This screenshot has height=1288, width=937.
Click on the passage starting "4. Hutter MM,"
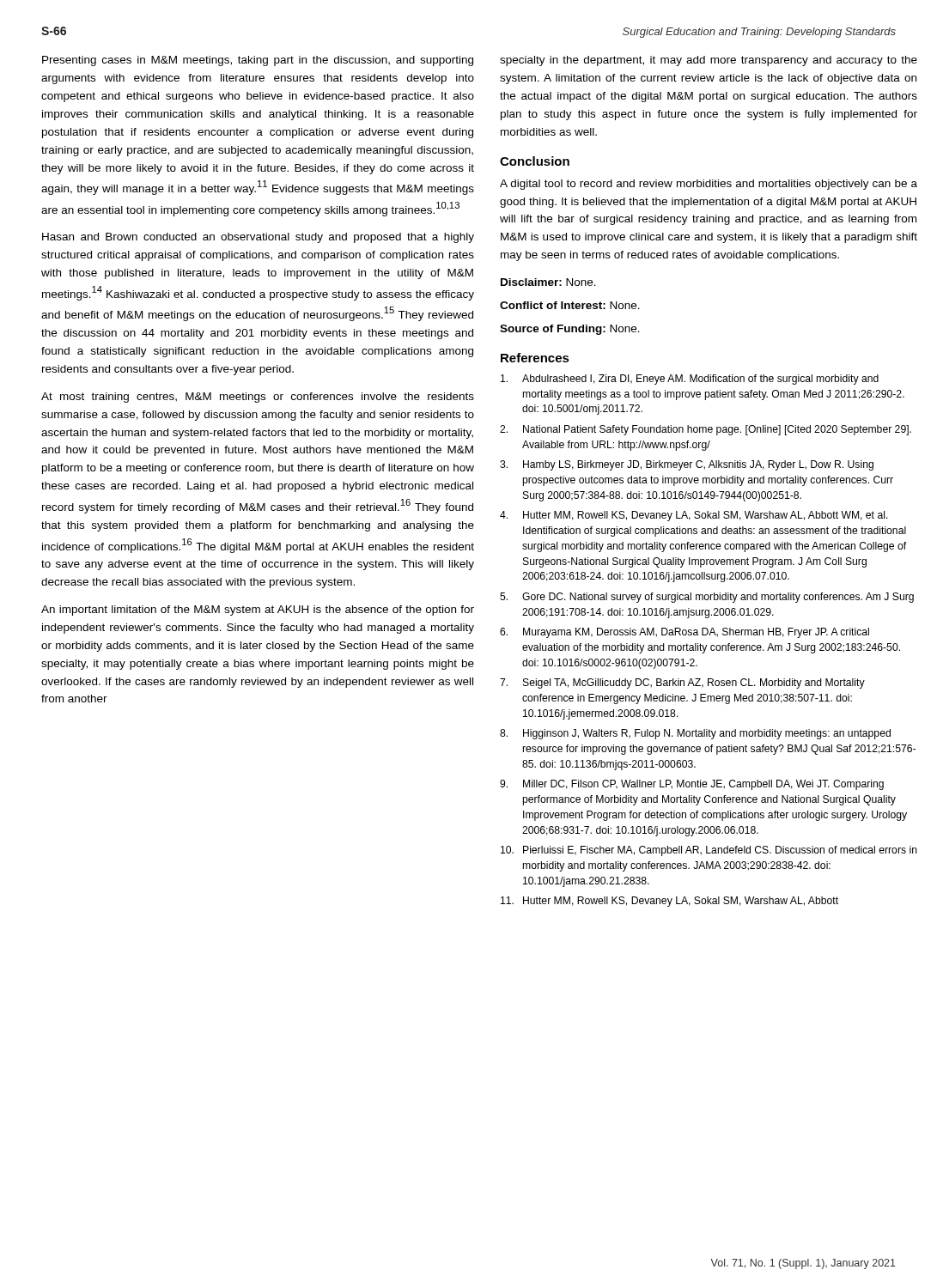click(x=709, y=547)
